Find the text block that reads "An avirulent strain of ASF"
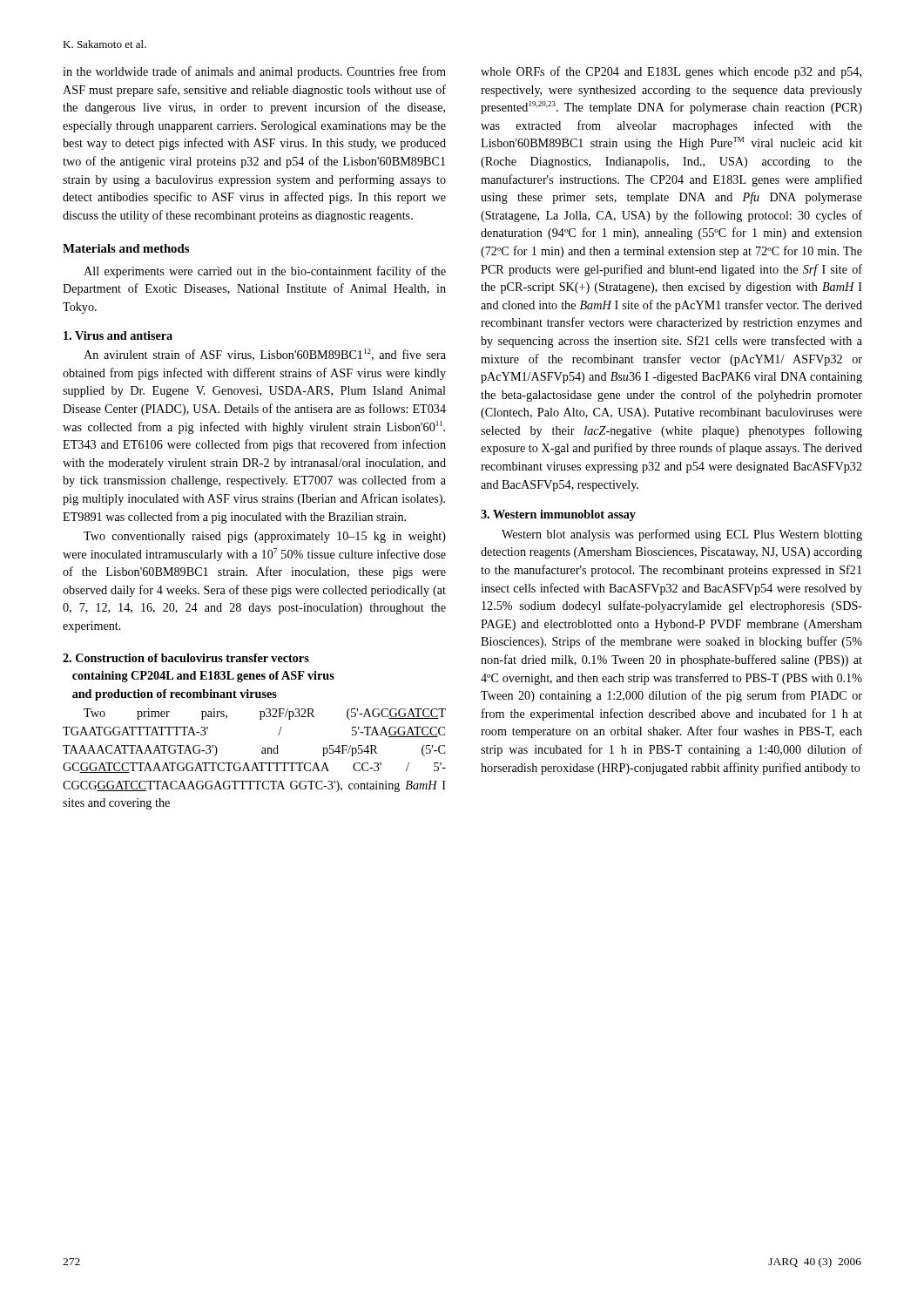Image resolution: width=924 pixels, height=1307 pixels. point(254,436)
